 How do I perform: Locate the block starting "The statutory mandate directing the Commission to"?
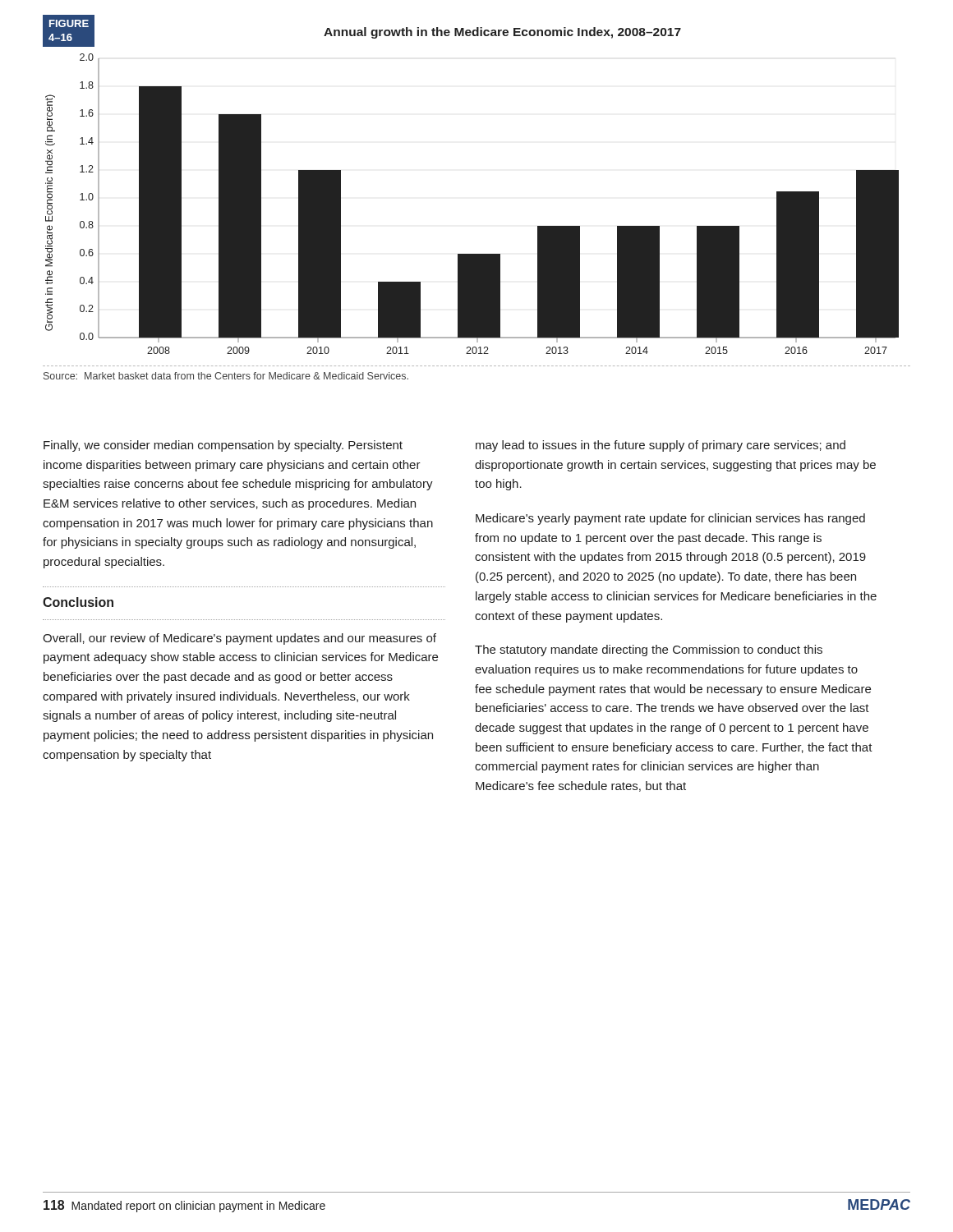click(673, 718)
